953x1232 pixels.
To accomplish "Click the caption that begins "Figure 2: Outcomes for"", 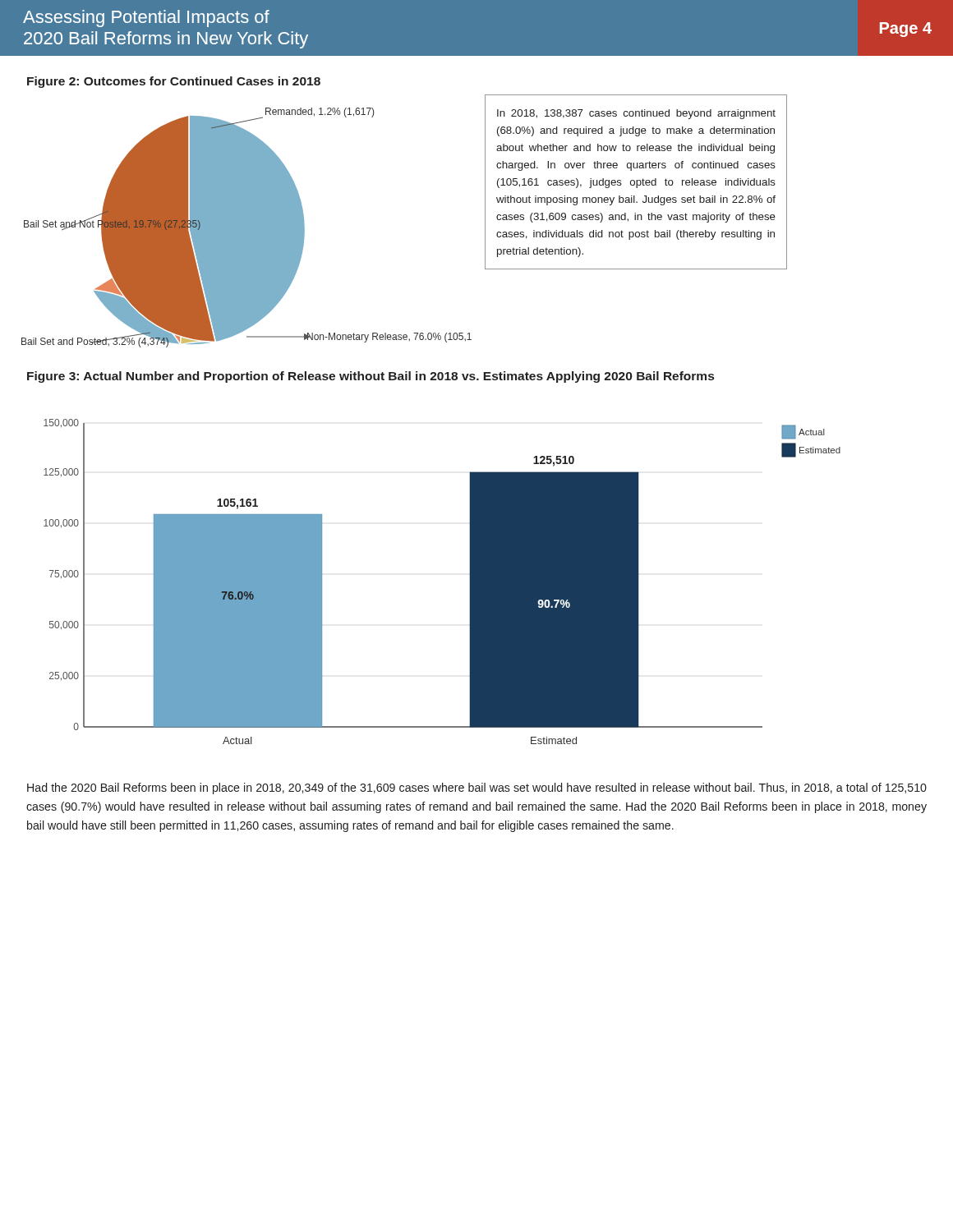I will pyautogui.click(x=173, y=81).
